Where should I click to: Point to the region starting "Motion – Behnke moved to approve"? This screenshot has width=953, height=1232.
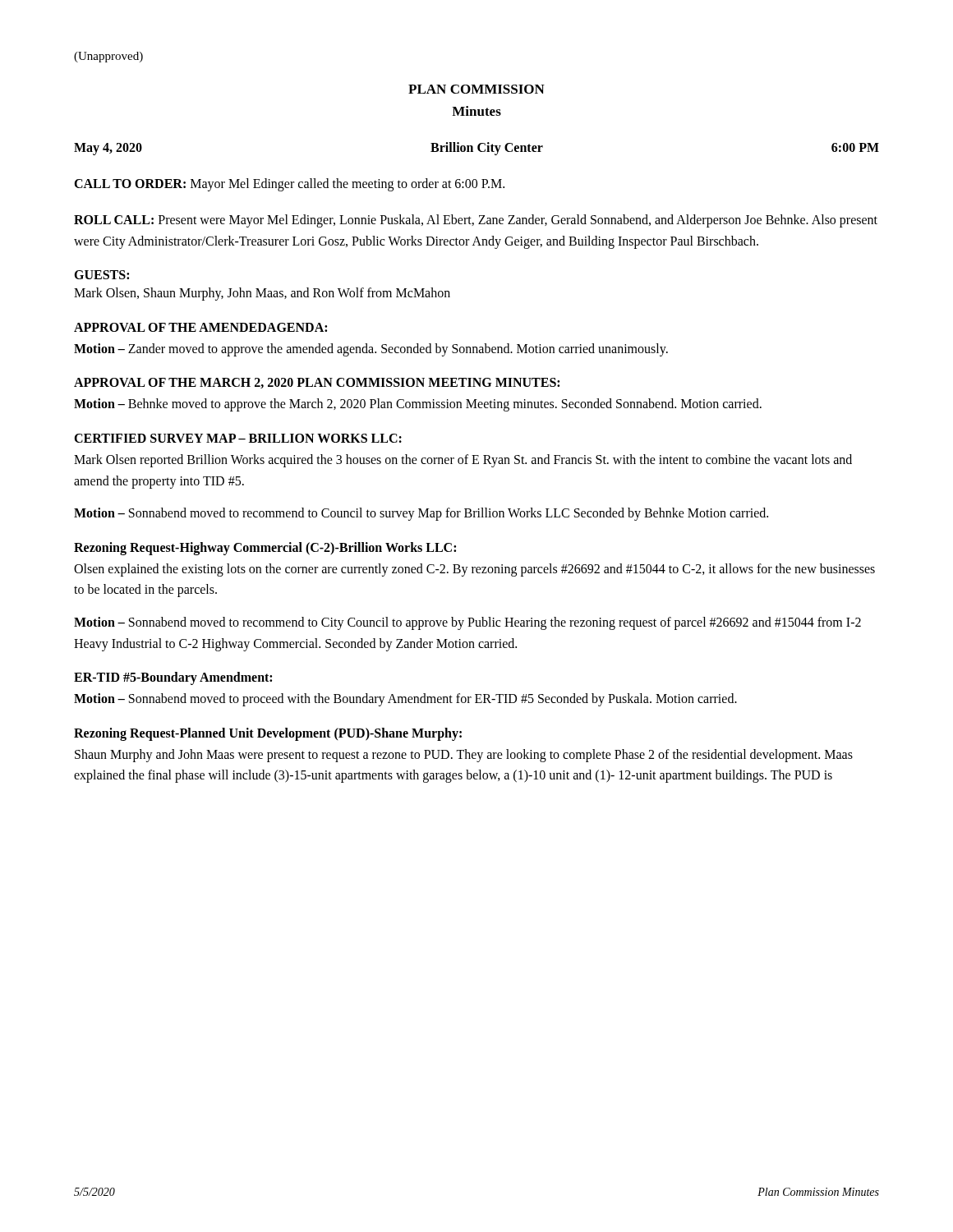[418, 404]
